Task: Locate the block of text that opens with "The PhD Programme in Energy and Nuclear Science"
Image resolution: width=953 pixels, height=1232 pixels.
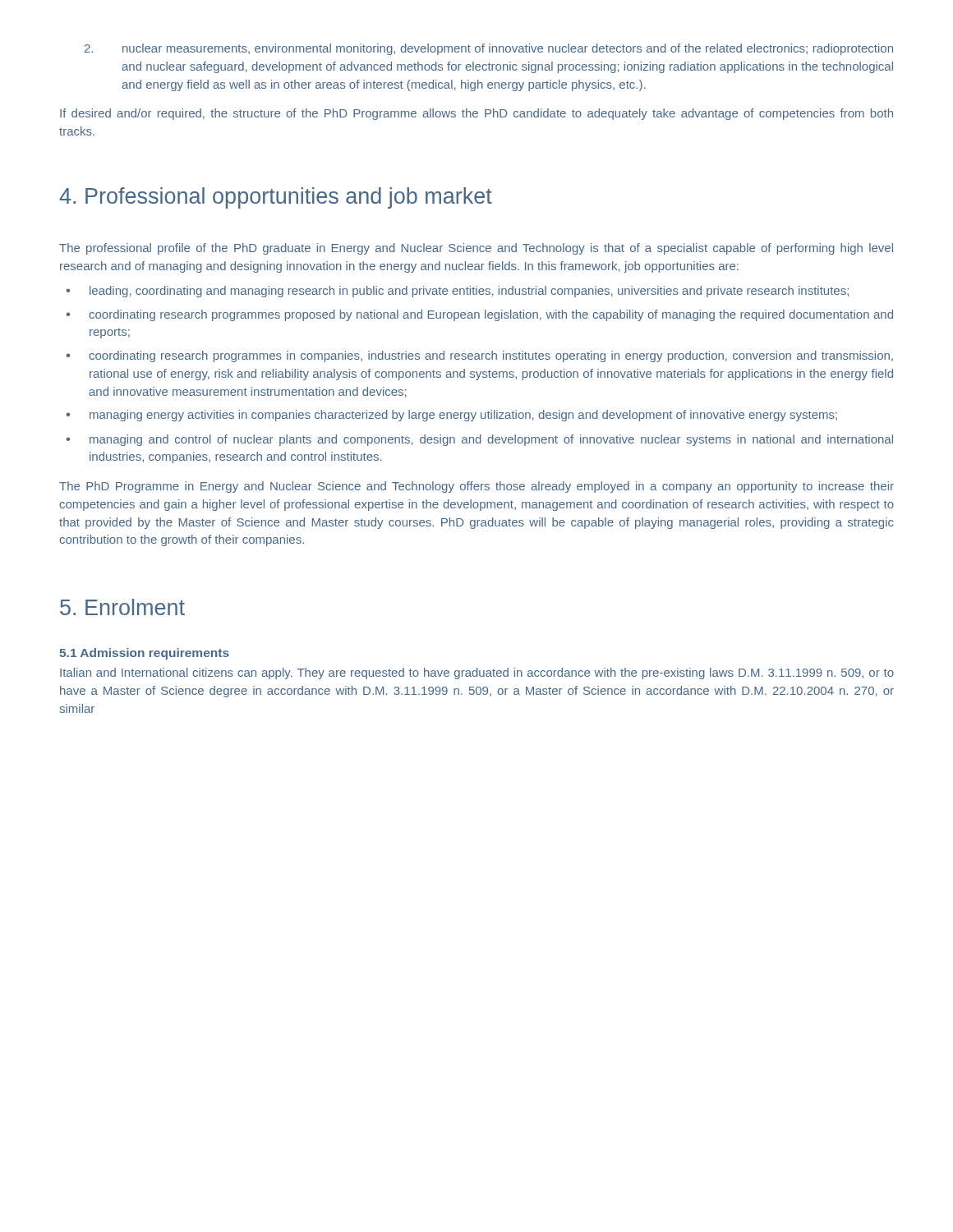Action: pyautogui.click(x=476, y=513)
